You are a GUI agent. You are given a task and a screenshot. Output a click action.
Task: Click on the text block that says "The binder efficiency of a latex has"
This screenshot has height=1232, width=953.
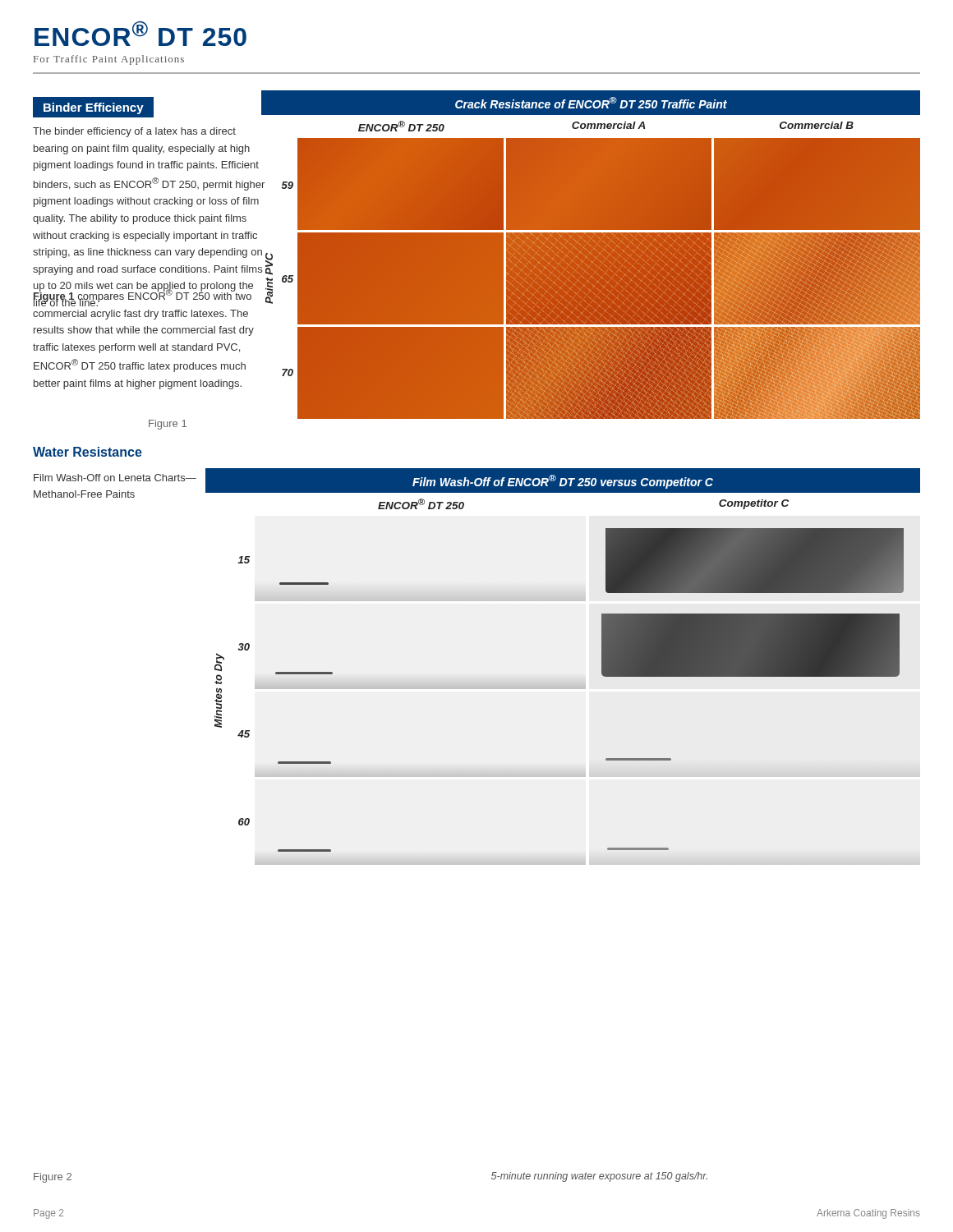pyautogui.click(x=149, y=217)
